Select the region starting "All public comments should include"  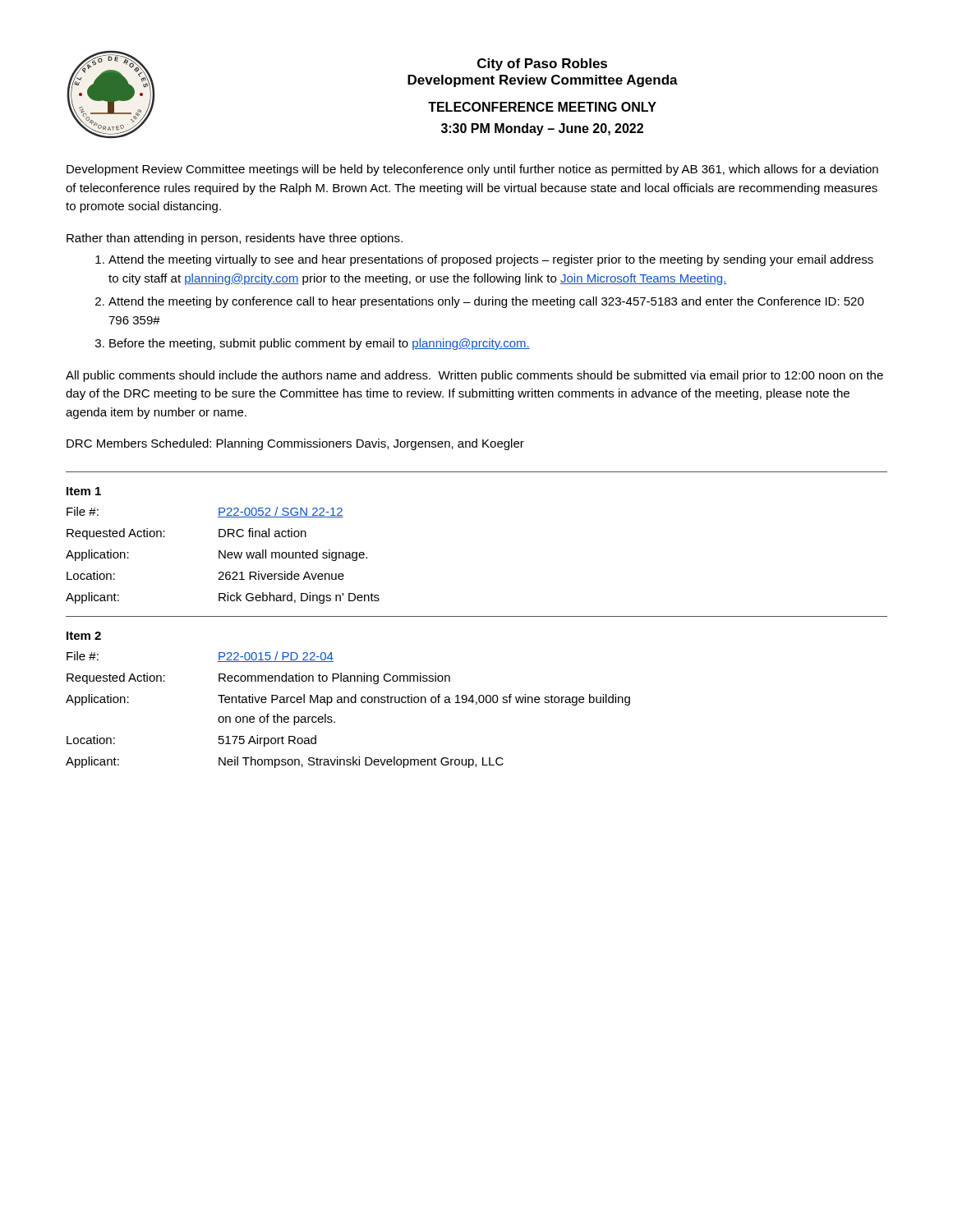point(475,393)
